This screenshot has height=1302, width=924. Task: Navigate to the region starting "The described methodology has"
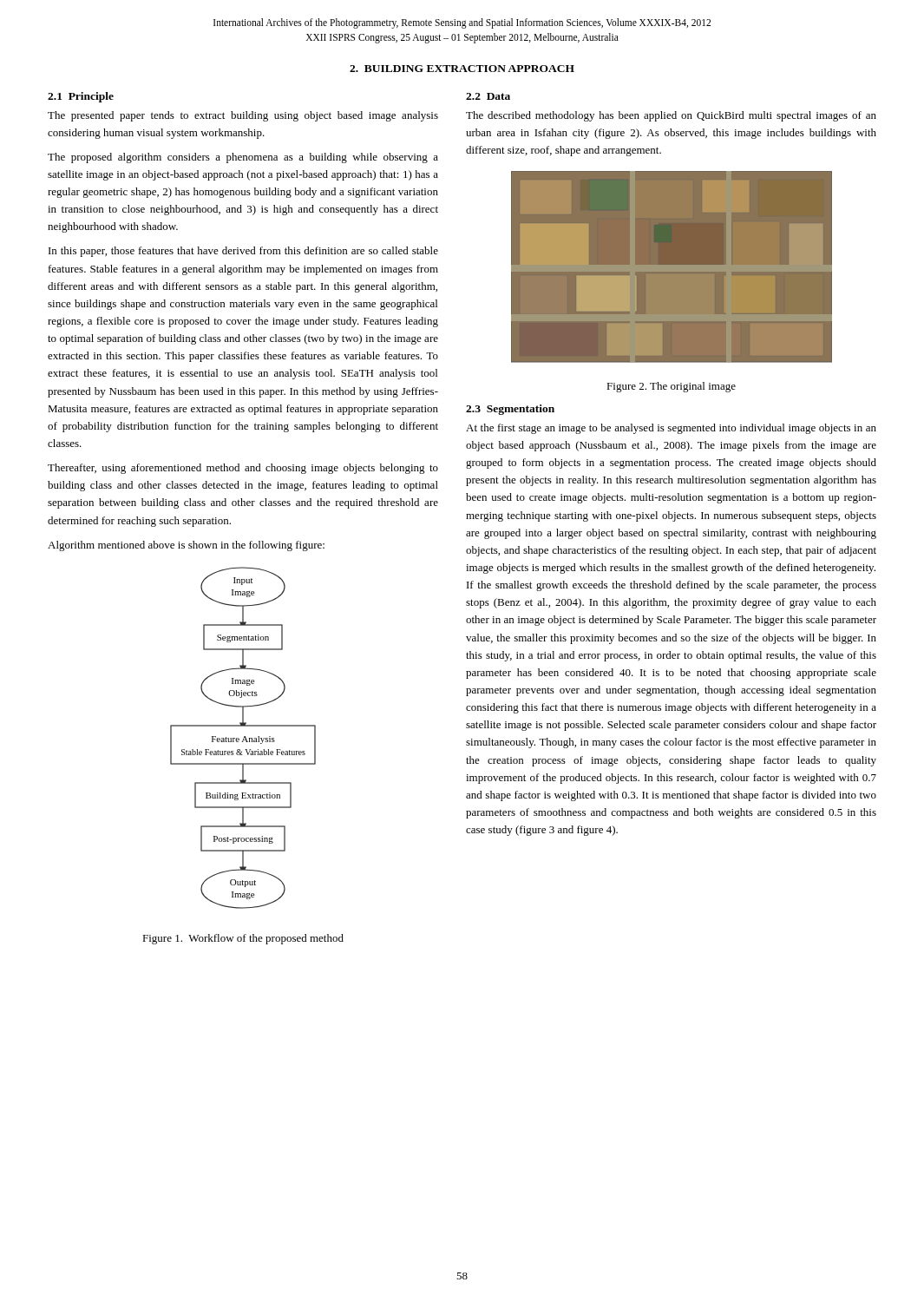point(671,132)
